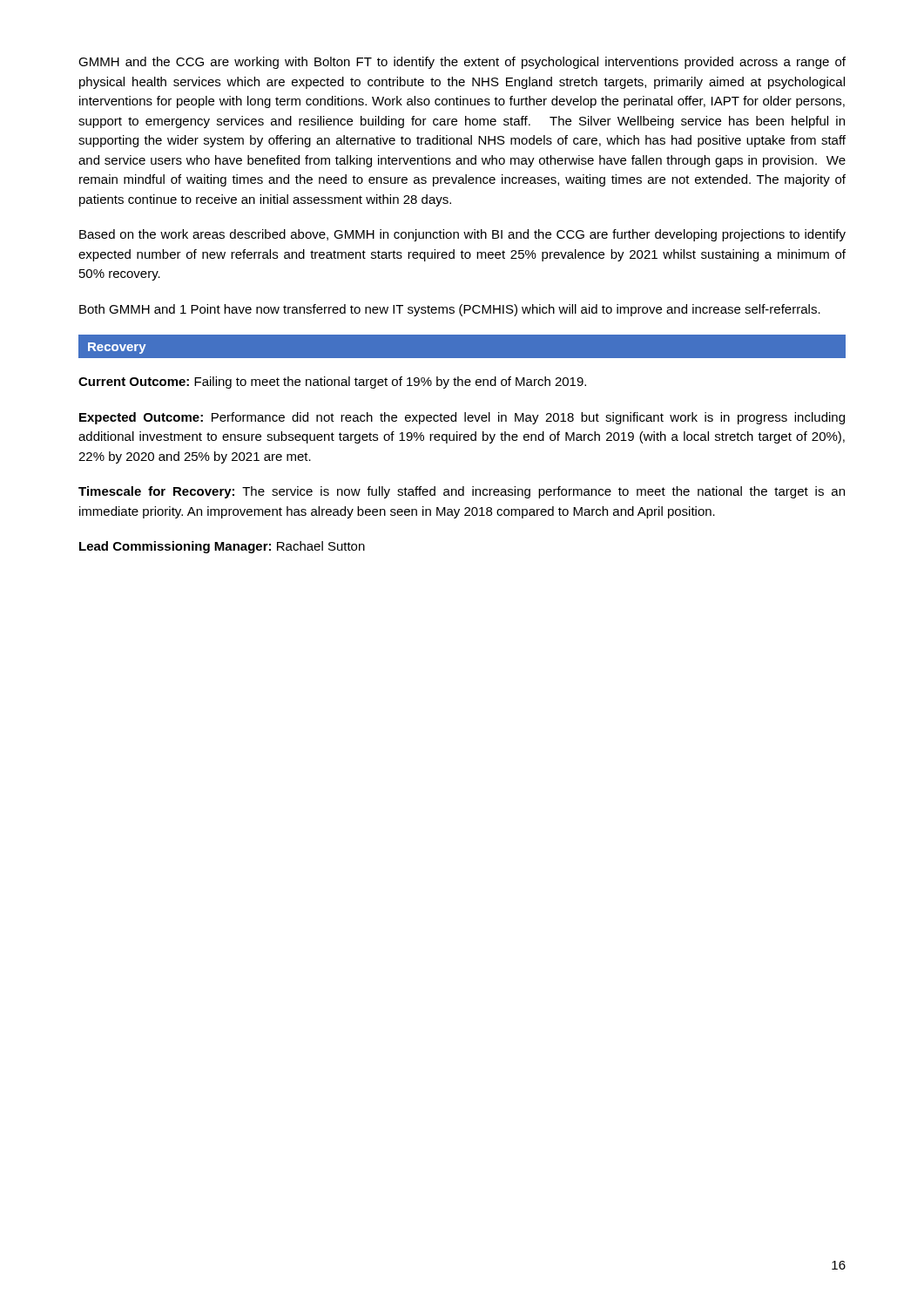Find the block starting "Expected Outcome: Performance did not reach"
The image size is (924, 1307).
pyautogui.click(x=462, y=436)
